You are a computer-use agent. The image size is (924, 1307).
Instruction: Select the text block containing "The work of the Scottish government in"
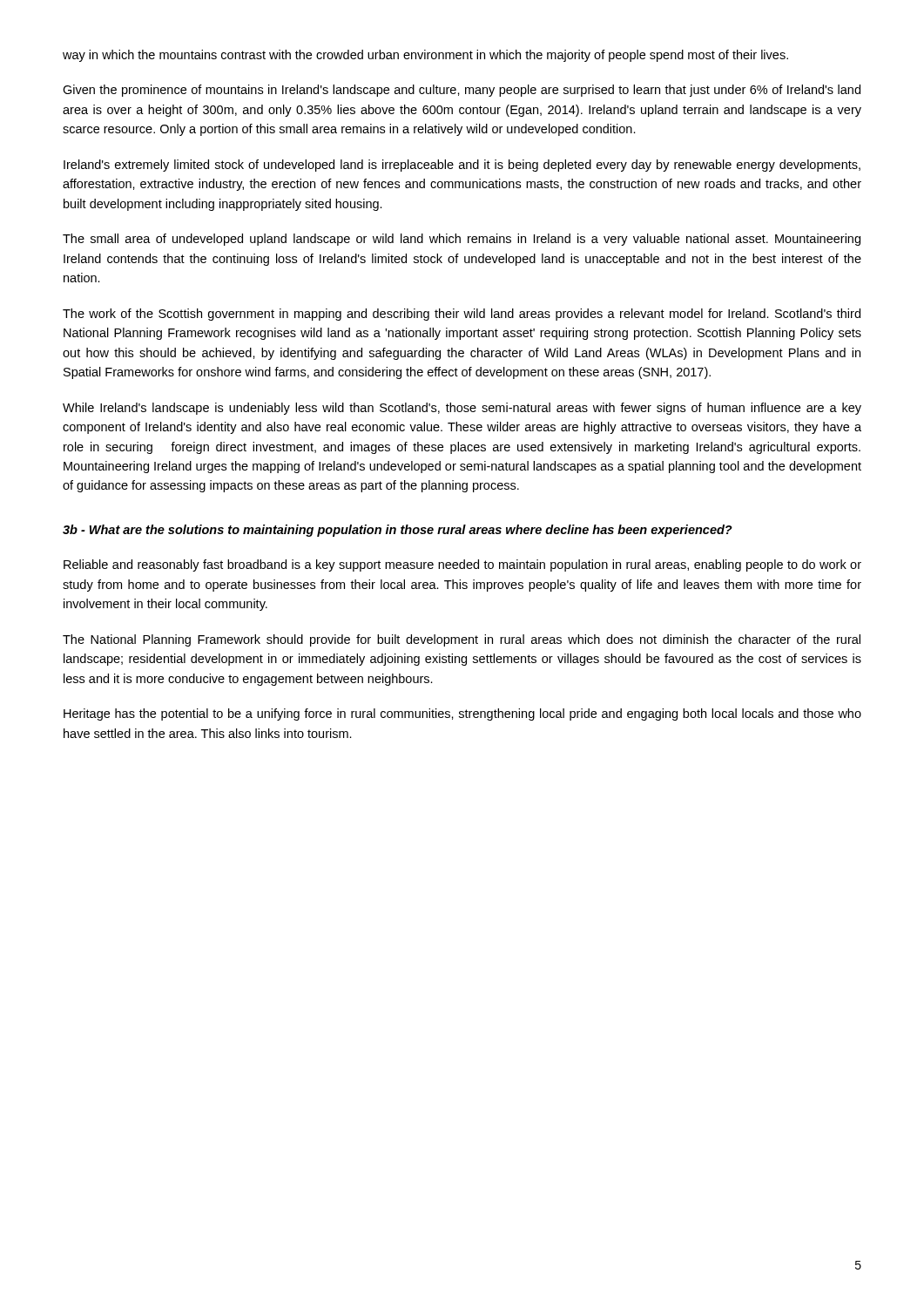(462, 343)
